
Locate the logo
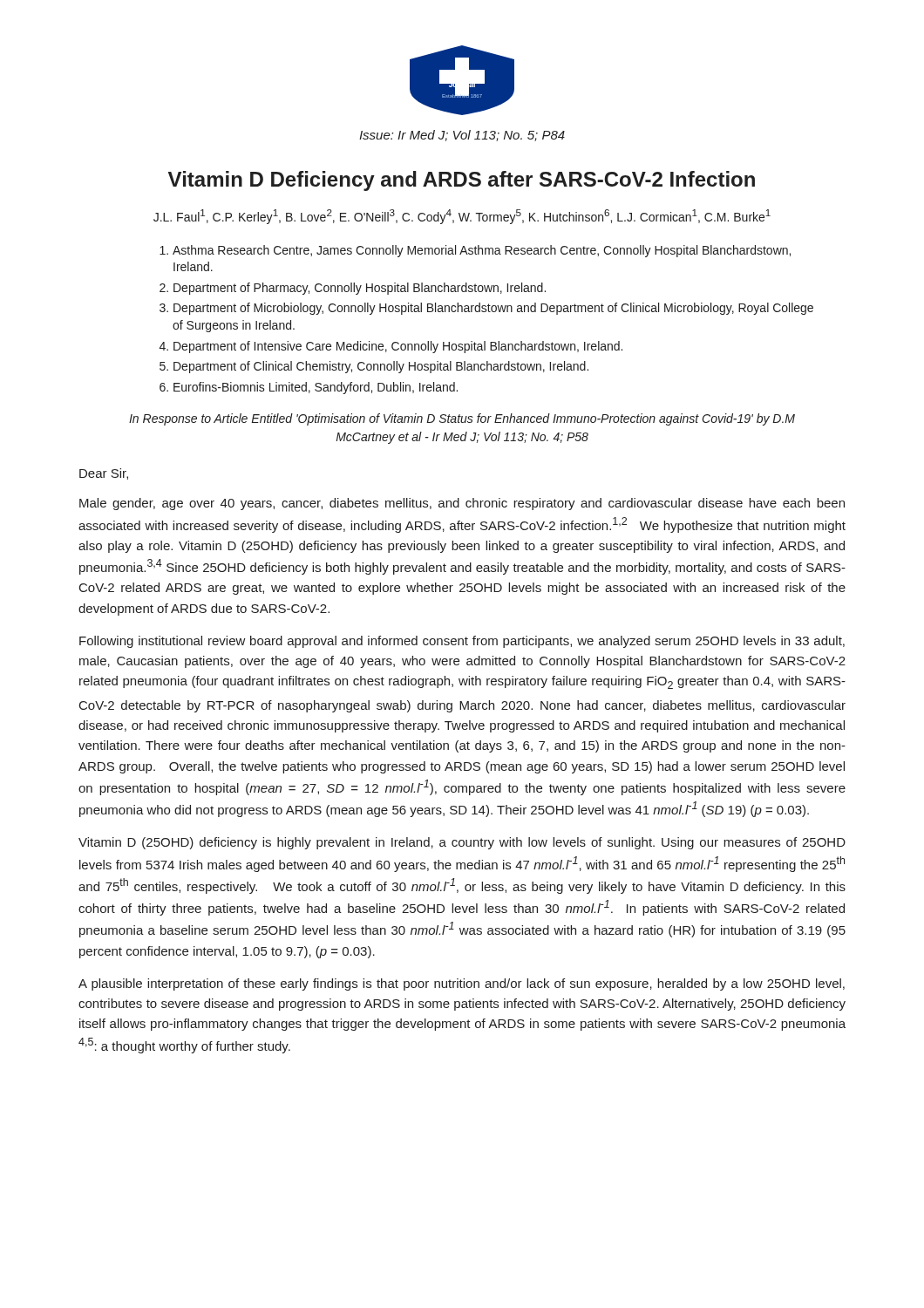click(462, 80)
